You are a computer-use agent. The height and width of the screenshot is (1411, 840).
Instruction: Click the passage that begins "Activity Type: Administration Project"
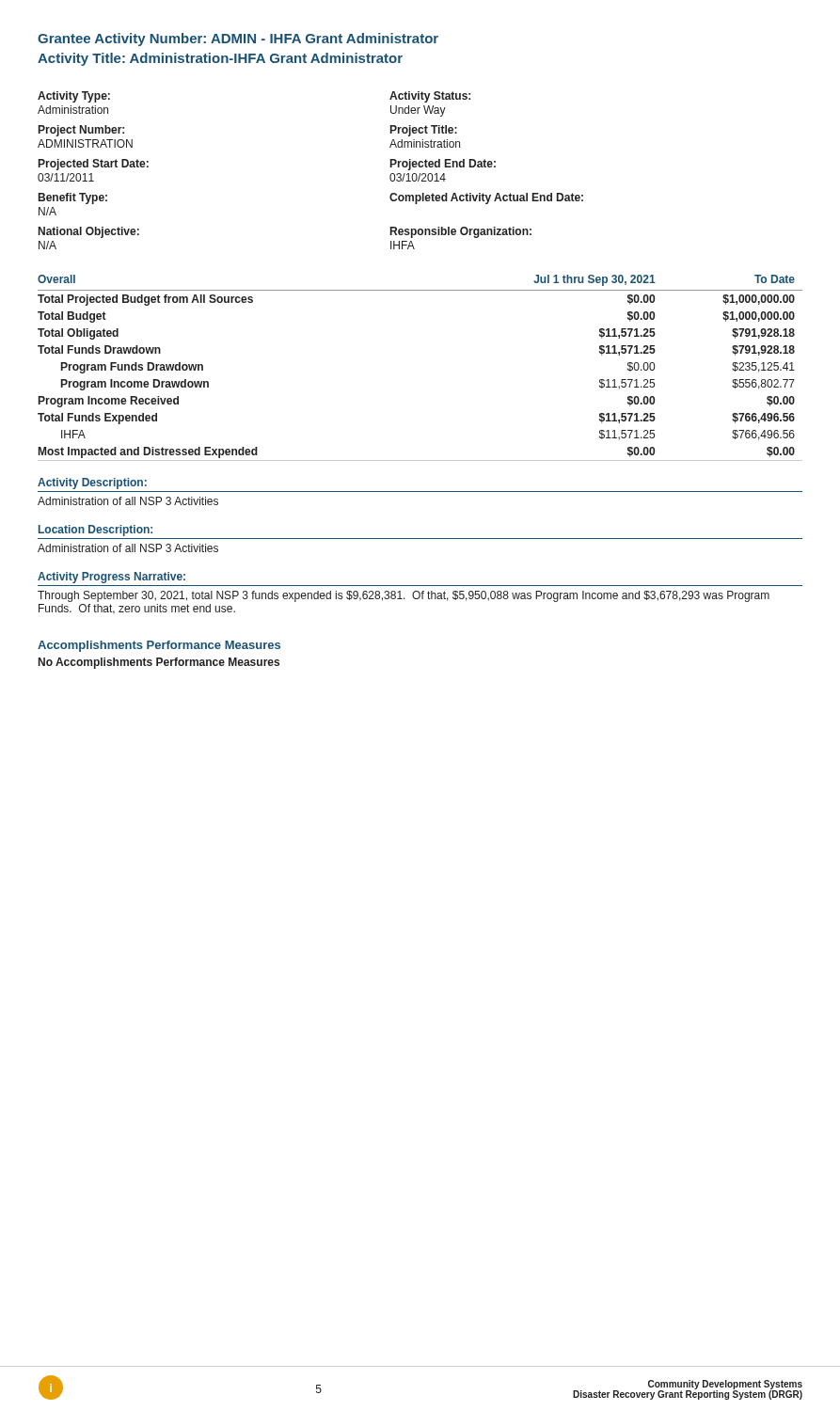point(74,97)
